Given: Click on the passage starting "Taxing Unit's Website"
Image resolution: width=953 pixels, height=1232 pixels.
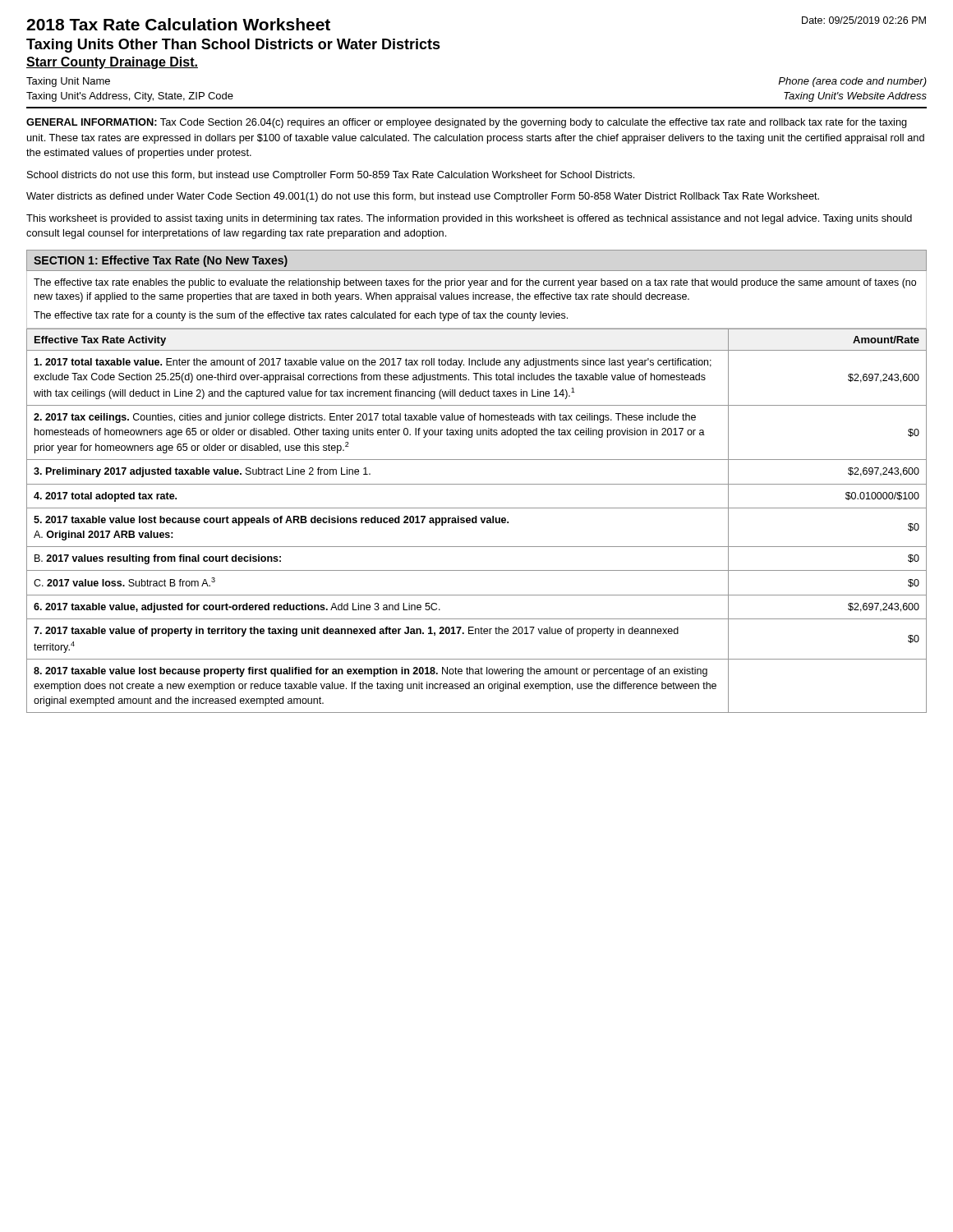Looking at the screenshot, I should pos(855,96).
